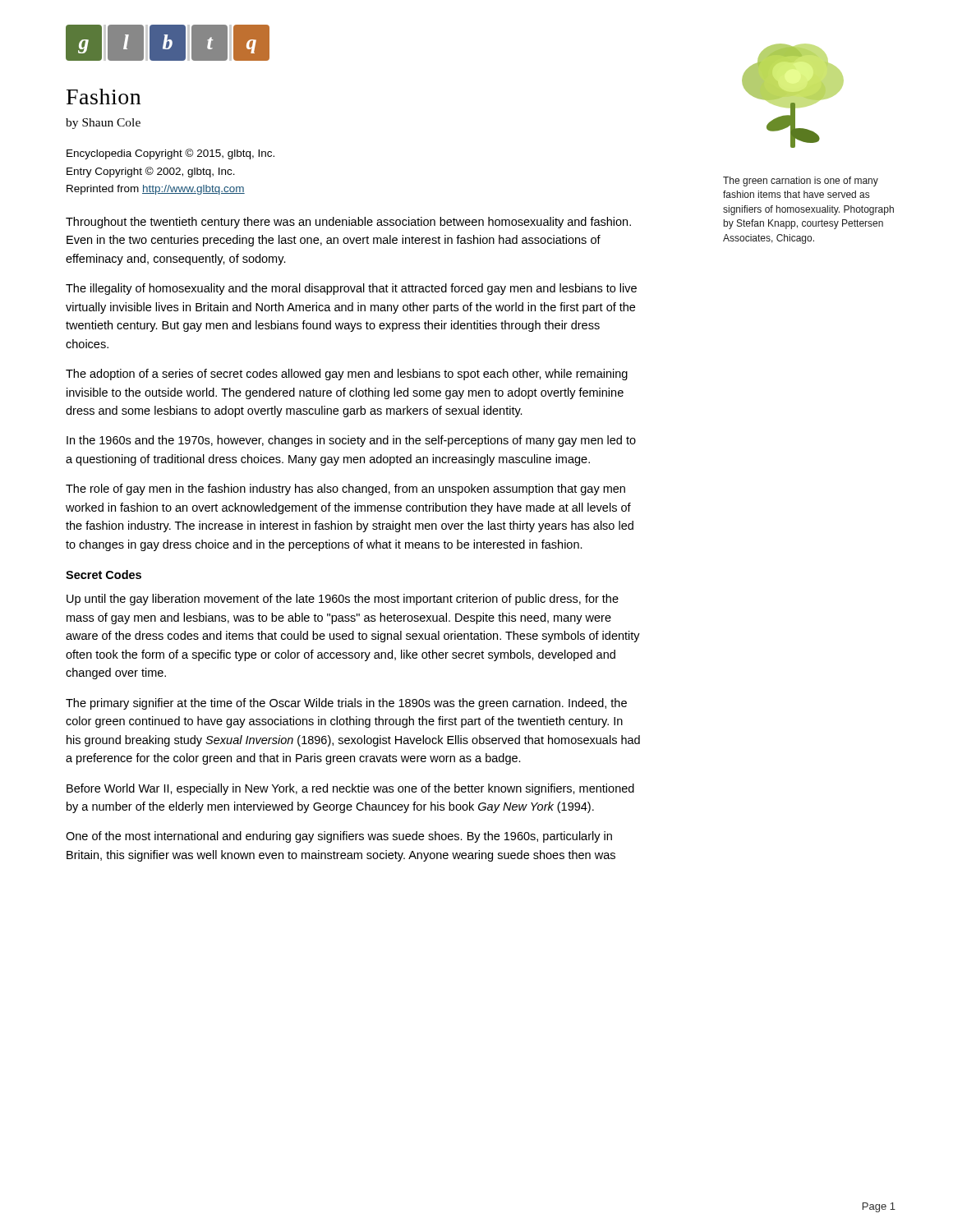Point to the block starting "Encyclopedia Copyright © 2015, glbtq, Inc. Entry Copyright"
Image resolution: width=953 pixels, height=1232 pixels.
click(x=171, y=171)
